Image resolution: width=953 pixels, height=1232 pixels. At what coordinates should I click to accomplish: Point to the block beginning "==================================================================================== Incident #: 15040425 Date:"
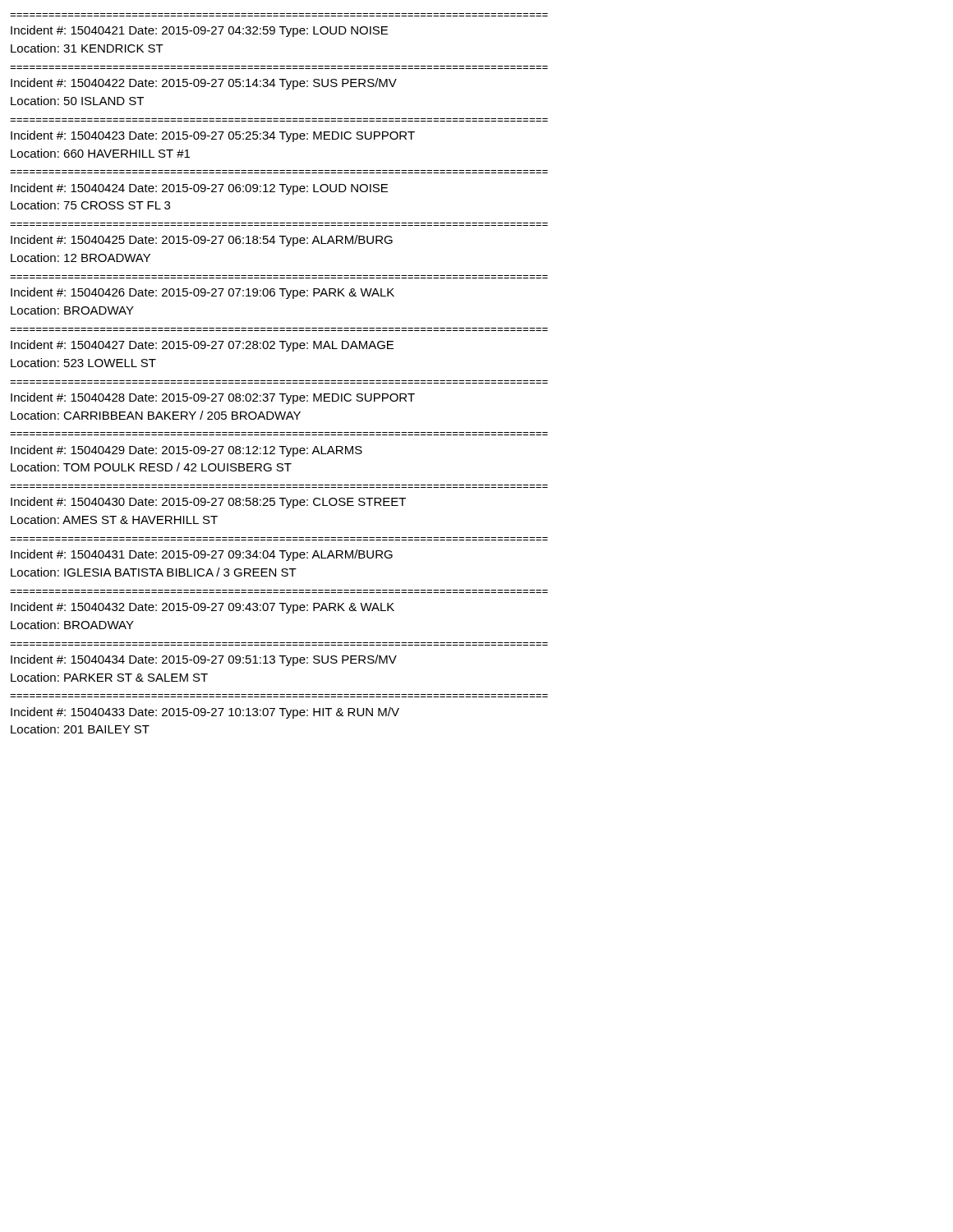point(202,241)
